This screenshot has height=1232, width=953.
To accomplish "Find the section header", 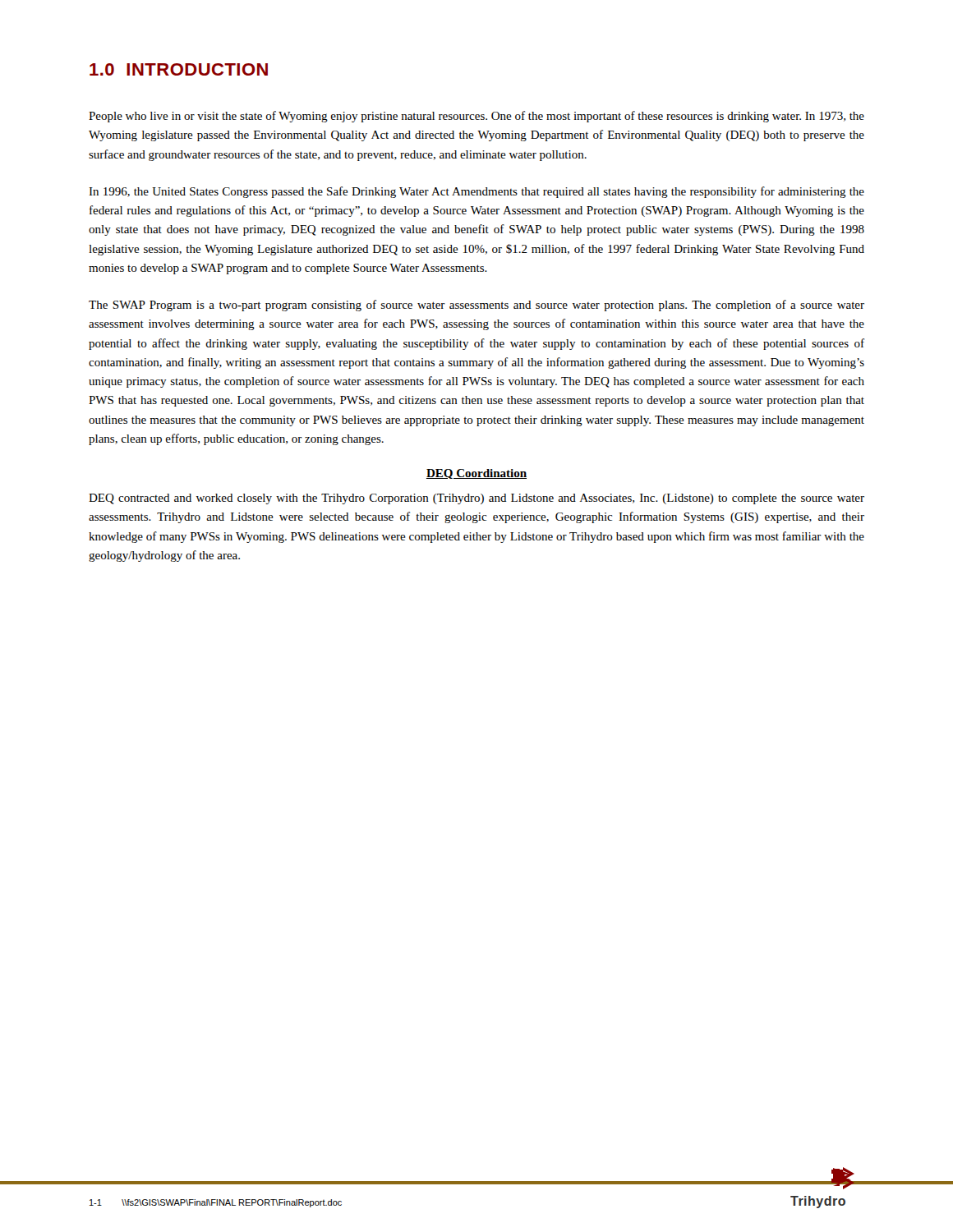I will click(x=476, y=473).
